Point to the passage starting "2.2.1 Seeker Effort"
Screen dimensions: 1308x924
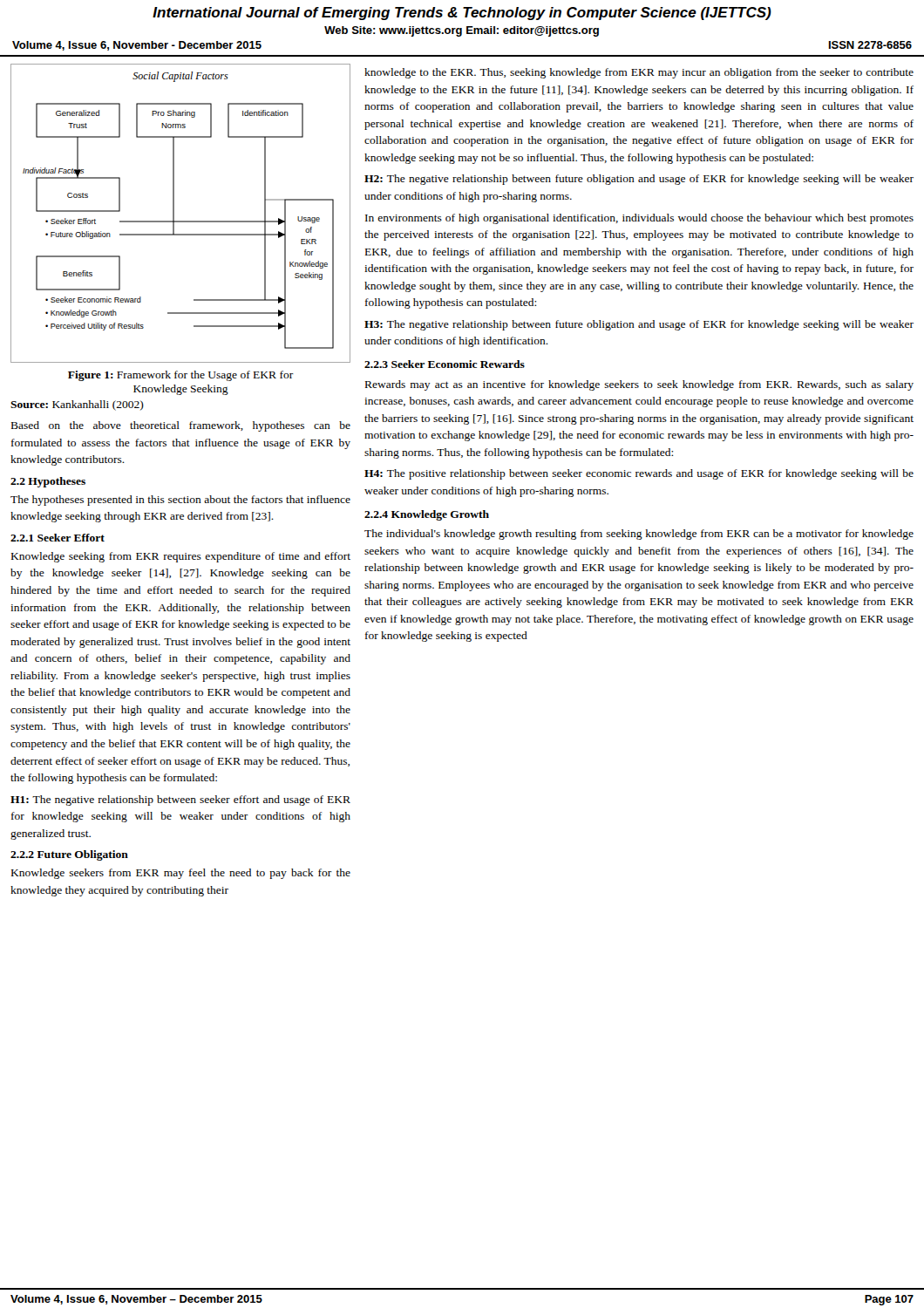click(57, 537)
